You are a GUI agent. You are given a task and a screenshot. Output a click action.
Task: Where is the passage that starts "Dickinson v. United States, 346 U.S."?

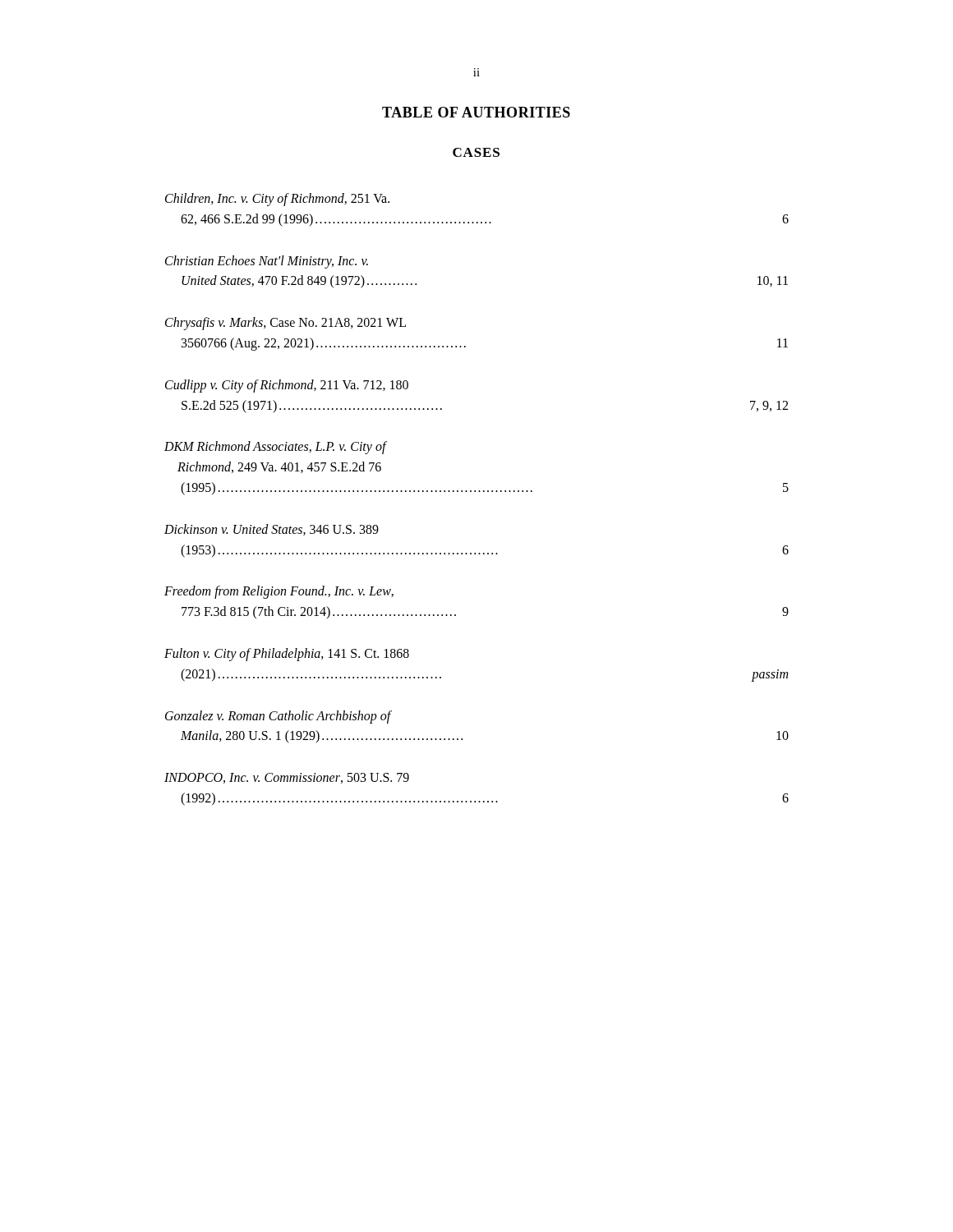[x=272, y=530]
